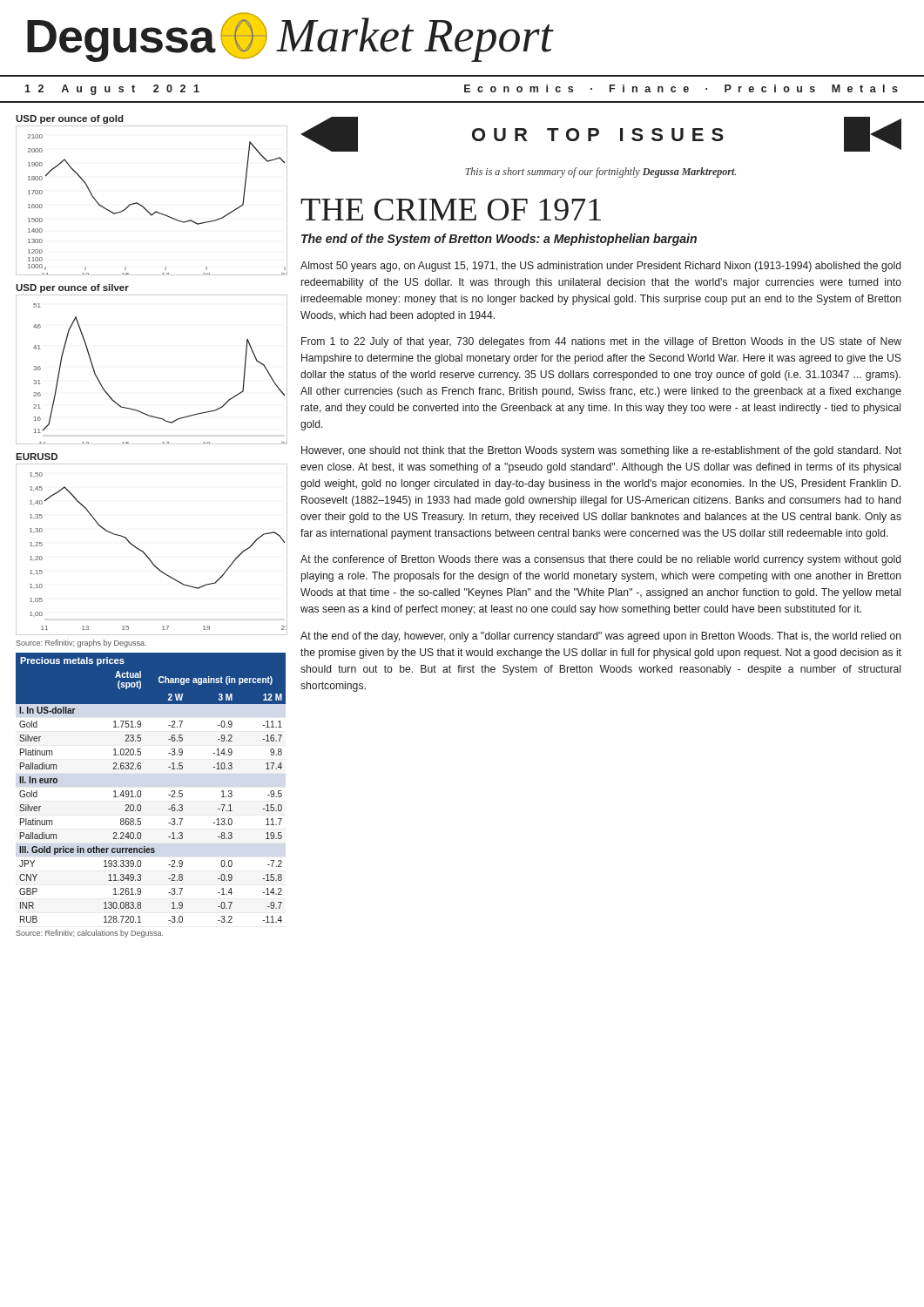Image resolution: width=924 pixels, height=1307 pixels.
Task: Find the text block that says "Almost 50 years"
Action: point(601,291)
